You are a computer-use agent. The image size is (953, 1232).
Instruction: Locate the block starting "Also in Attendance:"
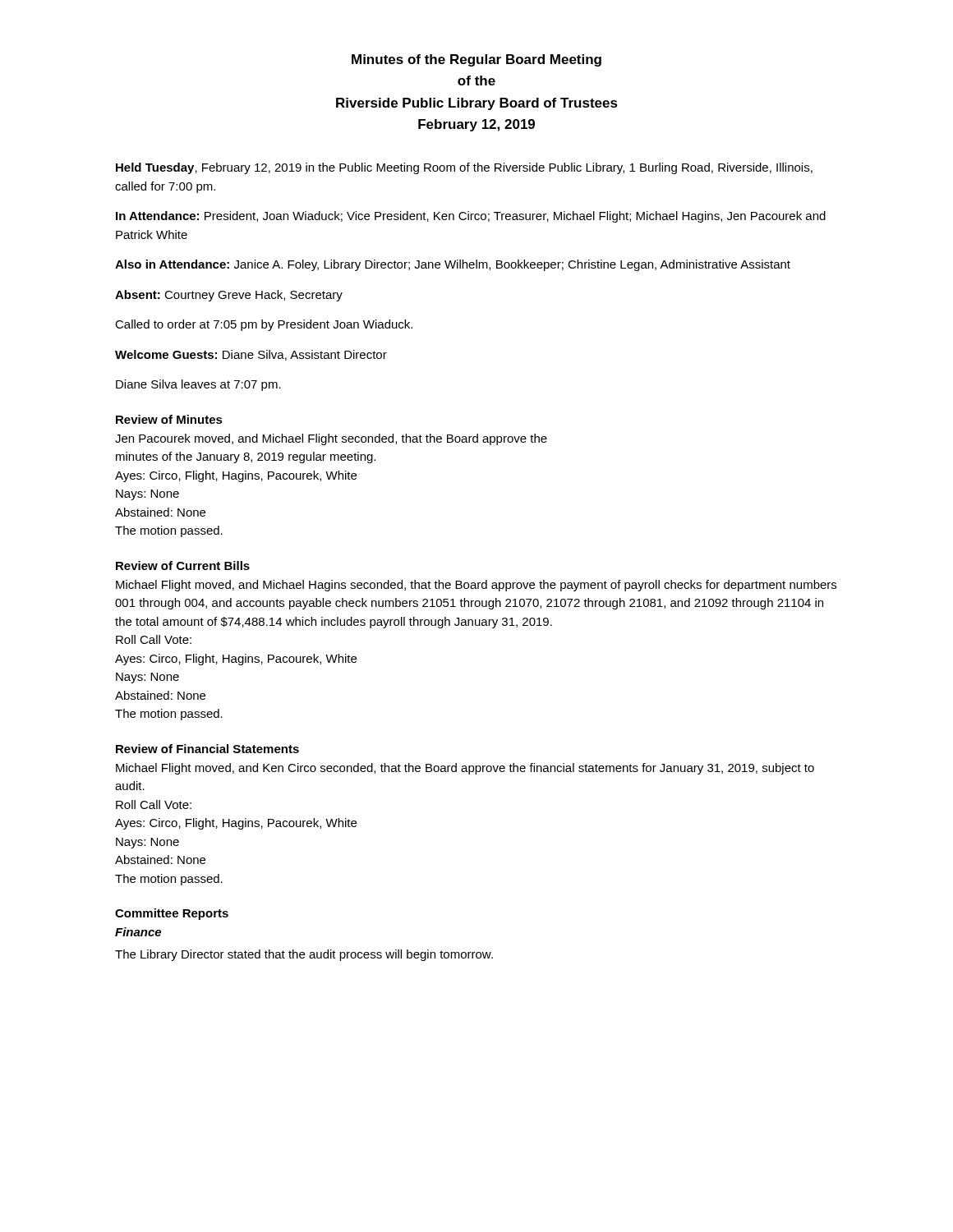click(x=453, y=264)
